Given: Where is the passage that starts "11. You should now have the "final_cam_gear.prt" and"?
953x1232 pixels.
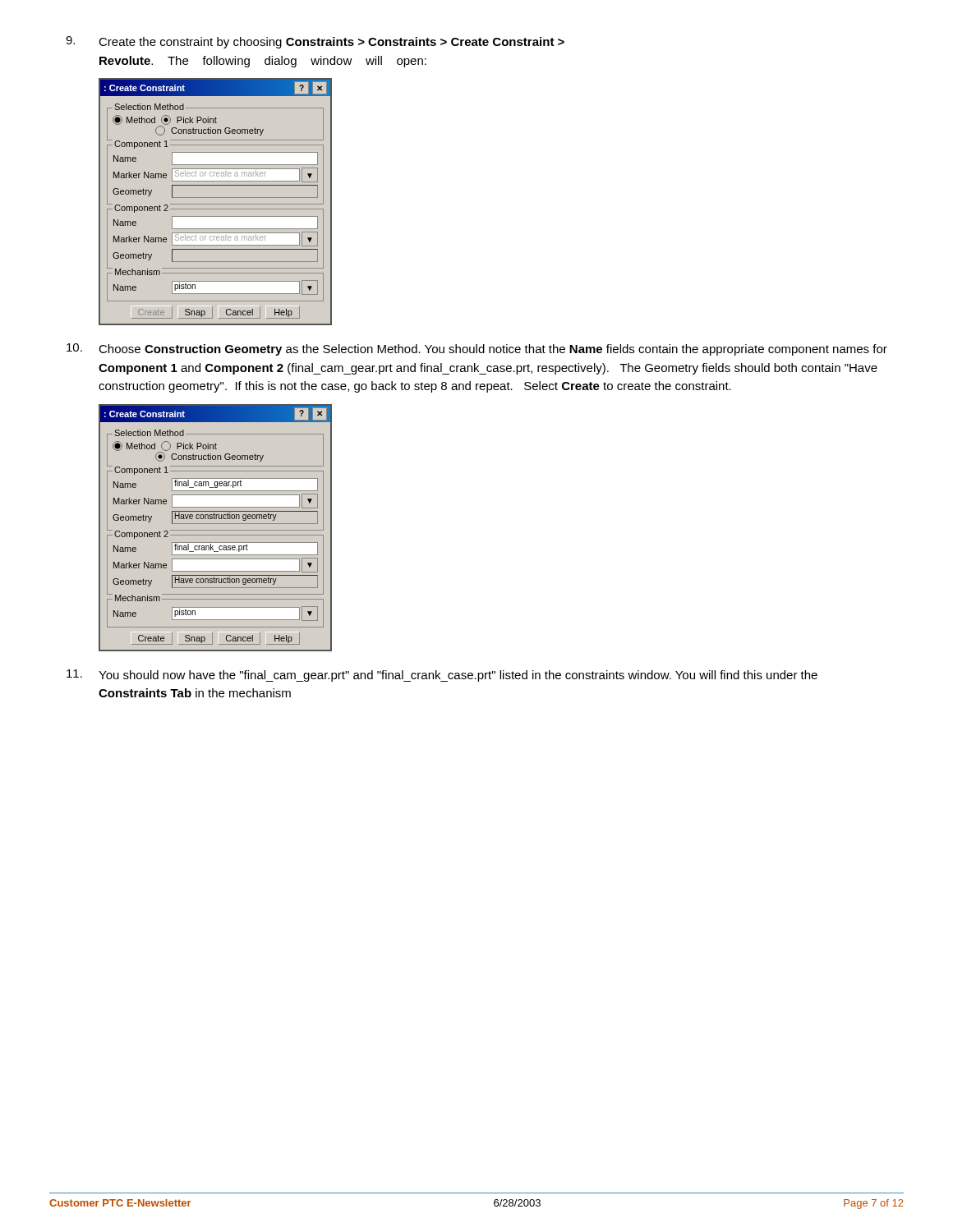Looking at the screenshot, I should coord(476,684).
